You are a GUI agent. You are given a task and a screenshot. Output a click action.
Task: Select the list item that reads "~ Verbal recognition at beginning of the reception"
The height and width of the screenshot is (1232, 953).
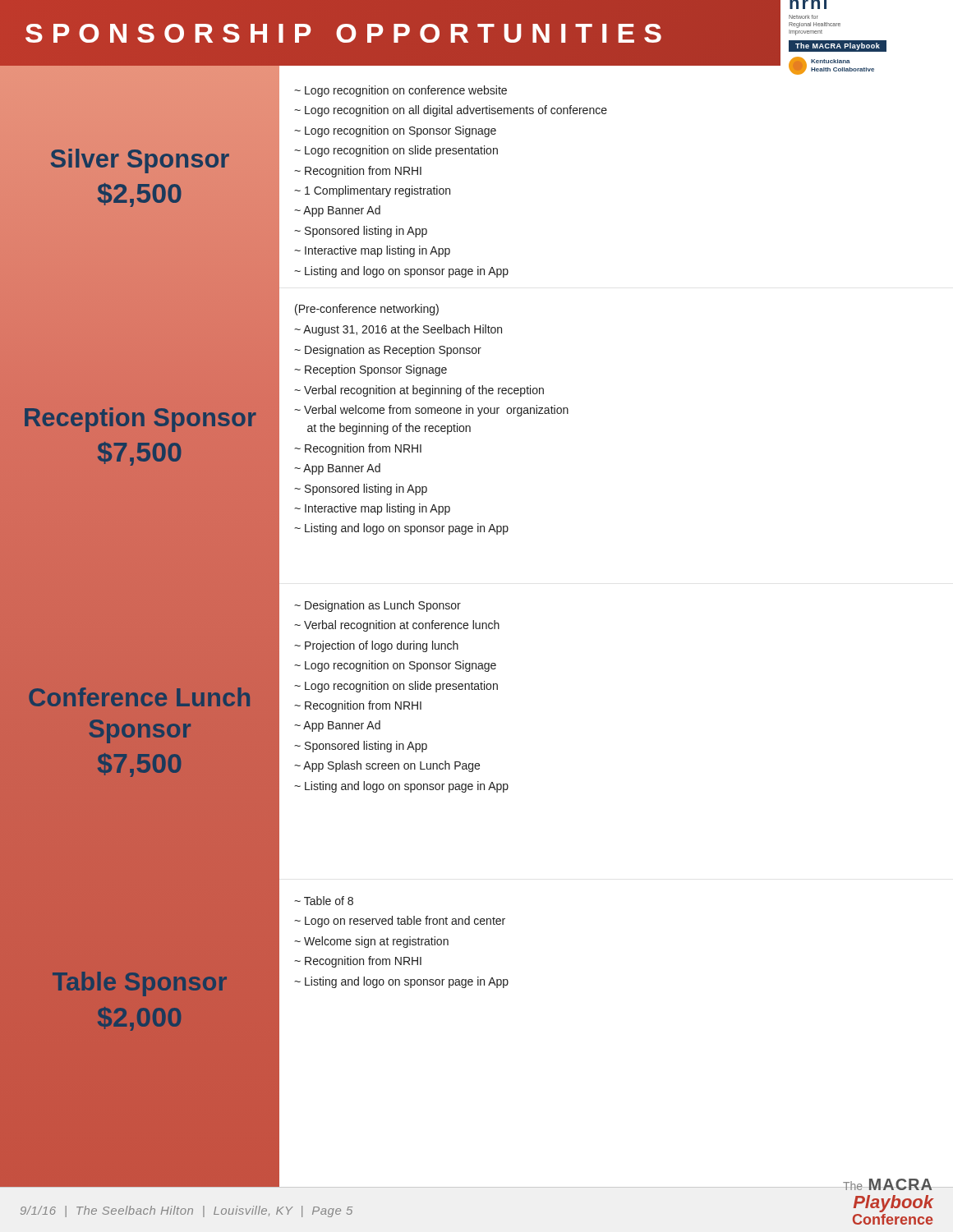(x=419, y=391)
